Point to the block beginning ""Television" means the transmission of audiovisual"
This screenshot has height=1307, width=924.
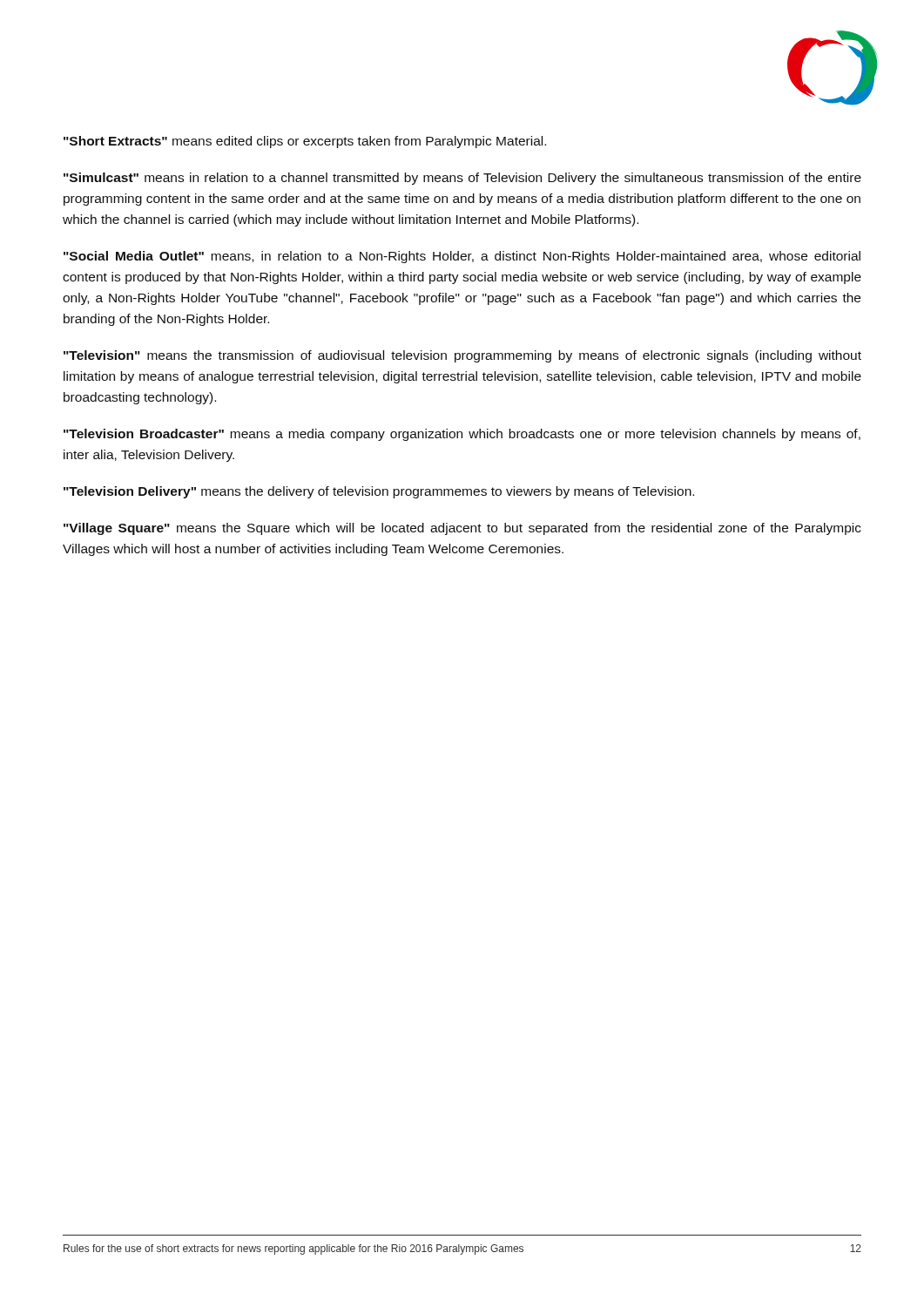coord(462,376)
